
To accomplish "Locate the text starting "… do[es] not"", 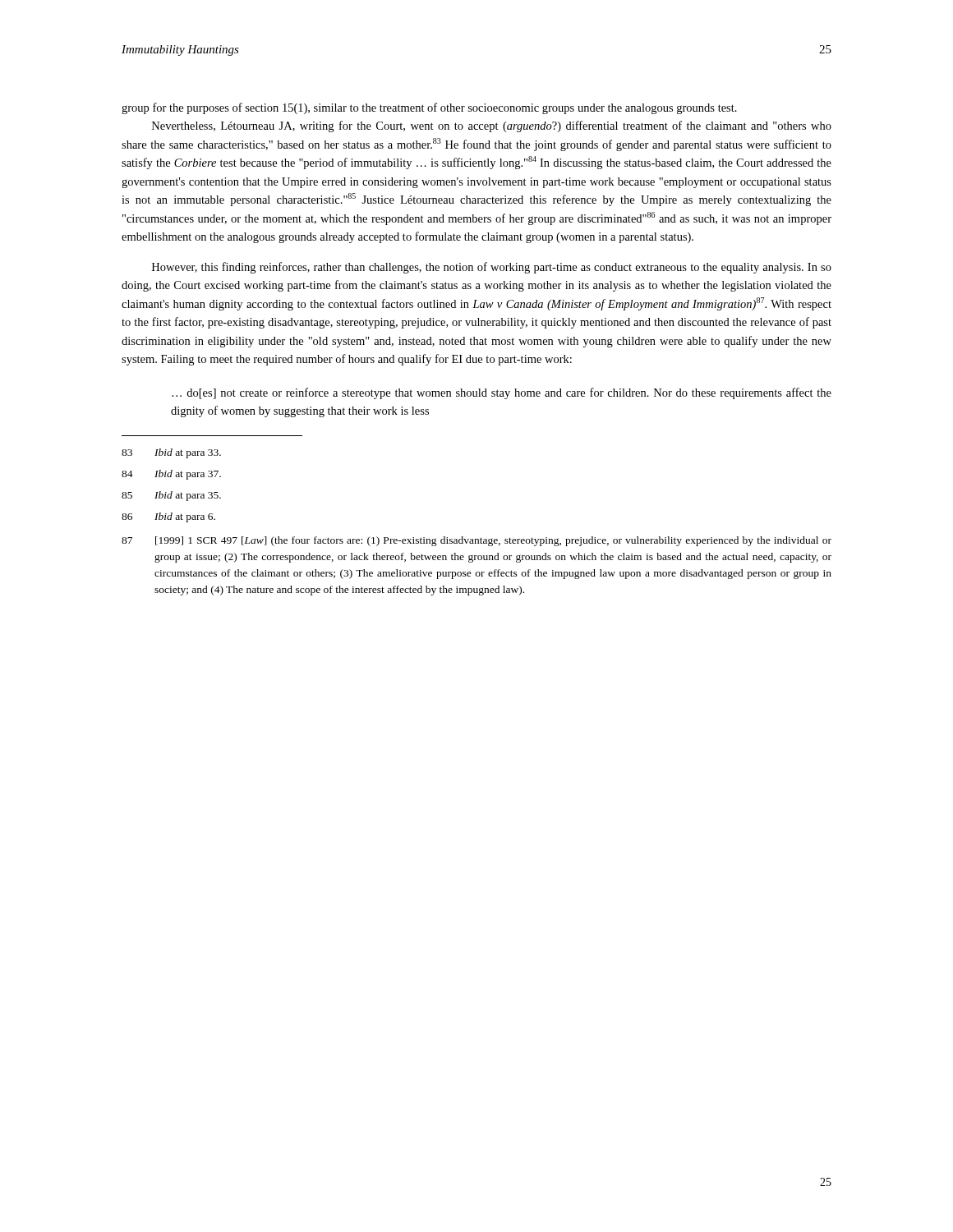I will [x=501, y=401].
